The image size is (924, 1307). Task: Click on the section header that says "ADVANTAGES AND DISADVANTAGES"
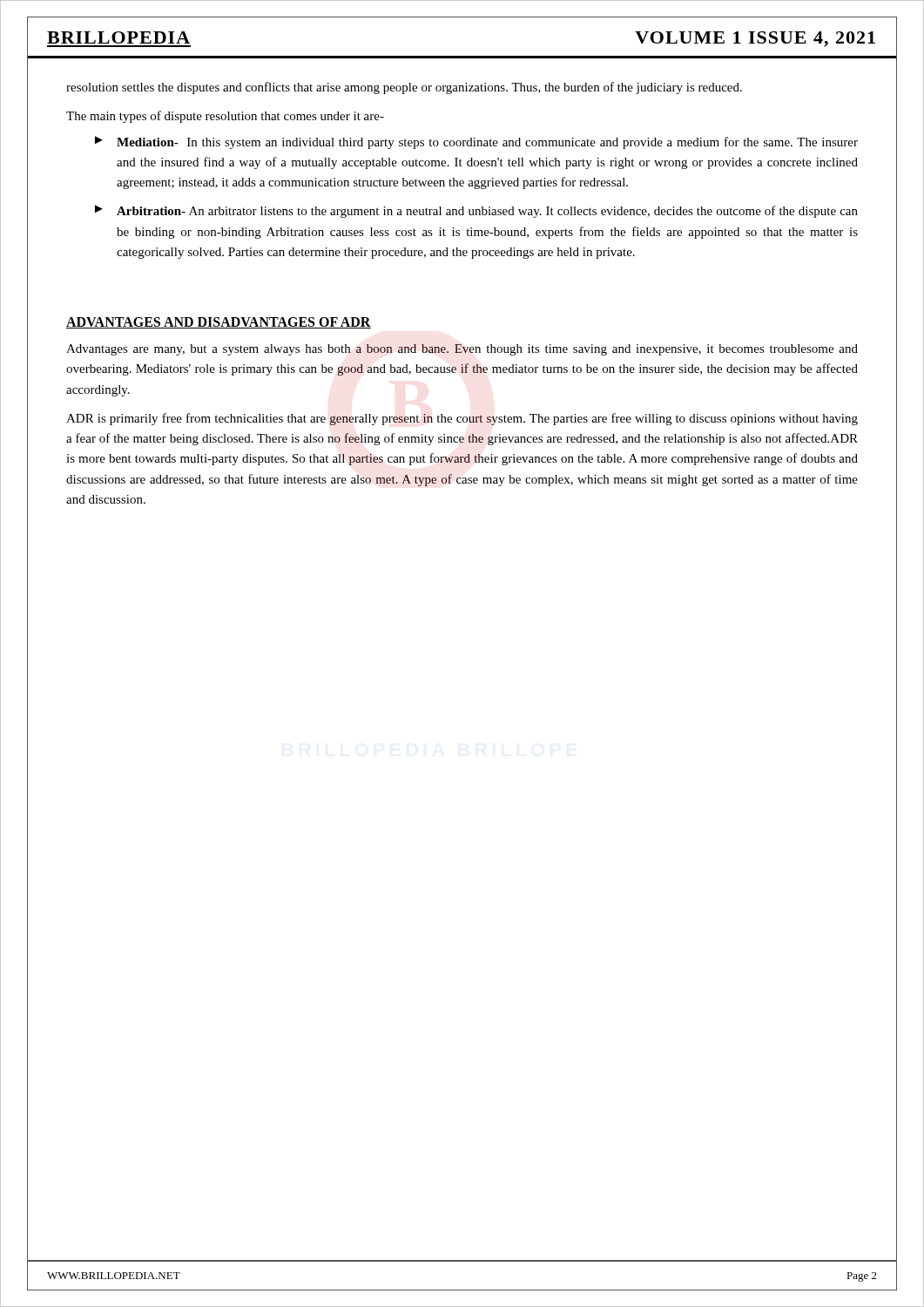coord(218,322)
